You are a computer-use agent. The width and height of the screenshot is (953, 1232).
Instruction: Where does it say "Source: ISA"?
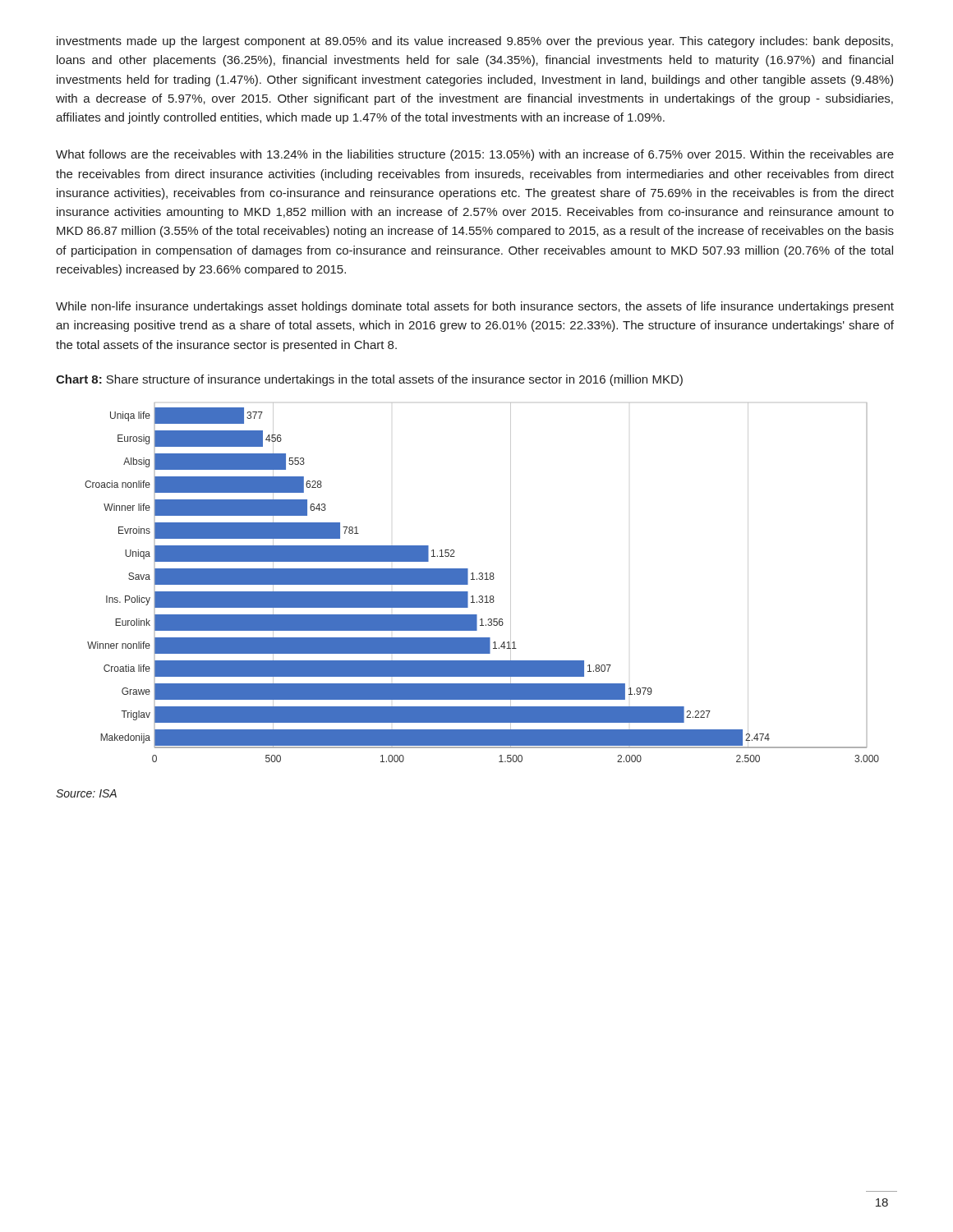(87, 793)
